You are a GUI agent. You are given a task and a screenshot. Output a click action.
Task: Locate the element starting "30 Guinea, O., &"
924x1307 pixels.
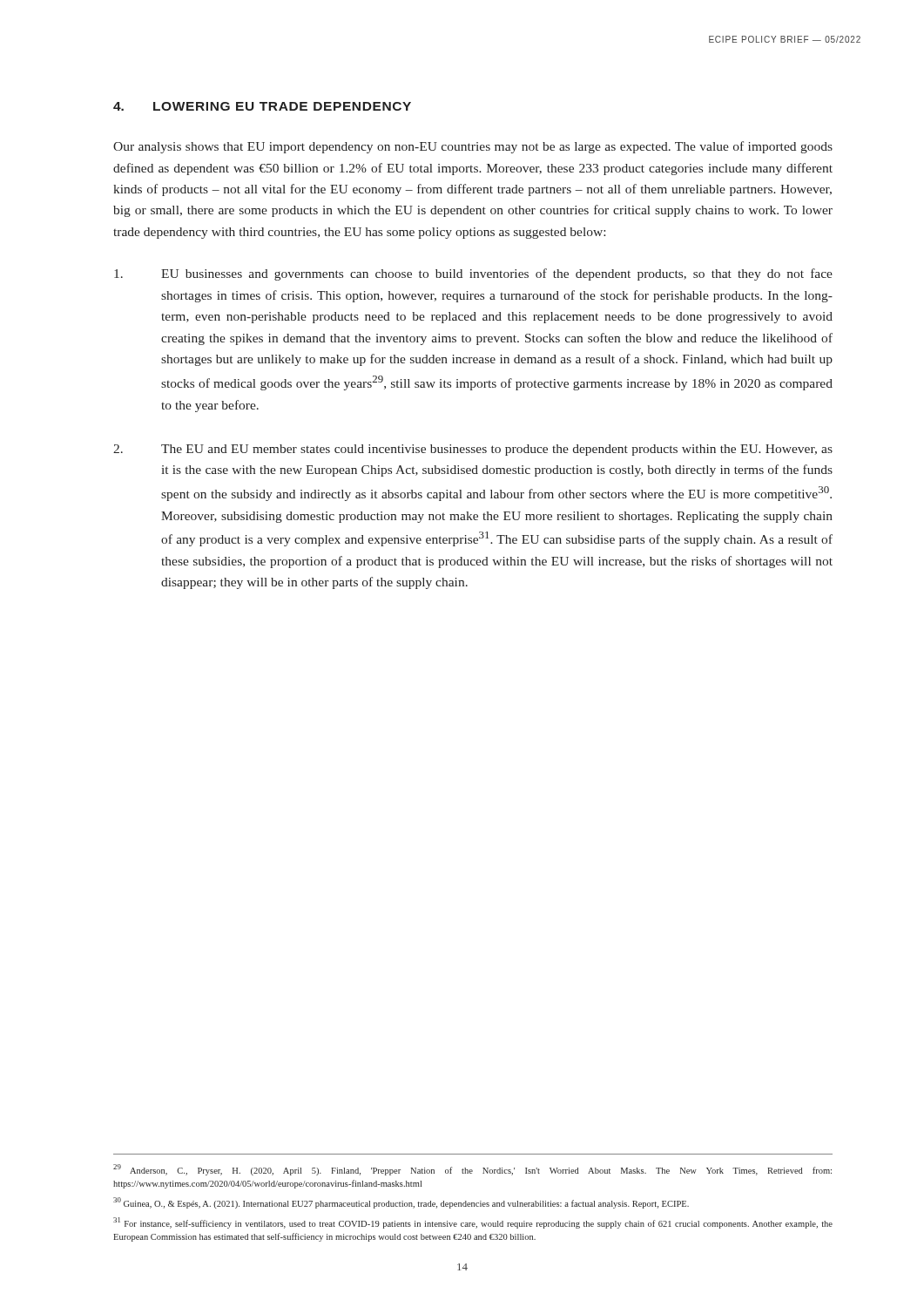pyautogui.click(x=401, y=1202)
